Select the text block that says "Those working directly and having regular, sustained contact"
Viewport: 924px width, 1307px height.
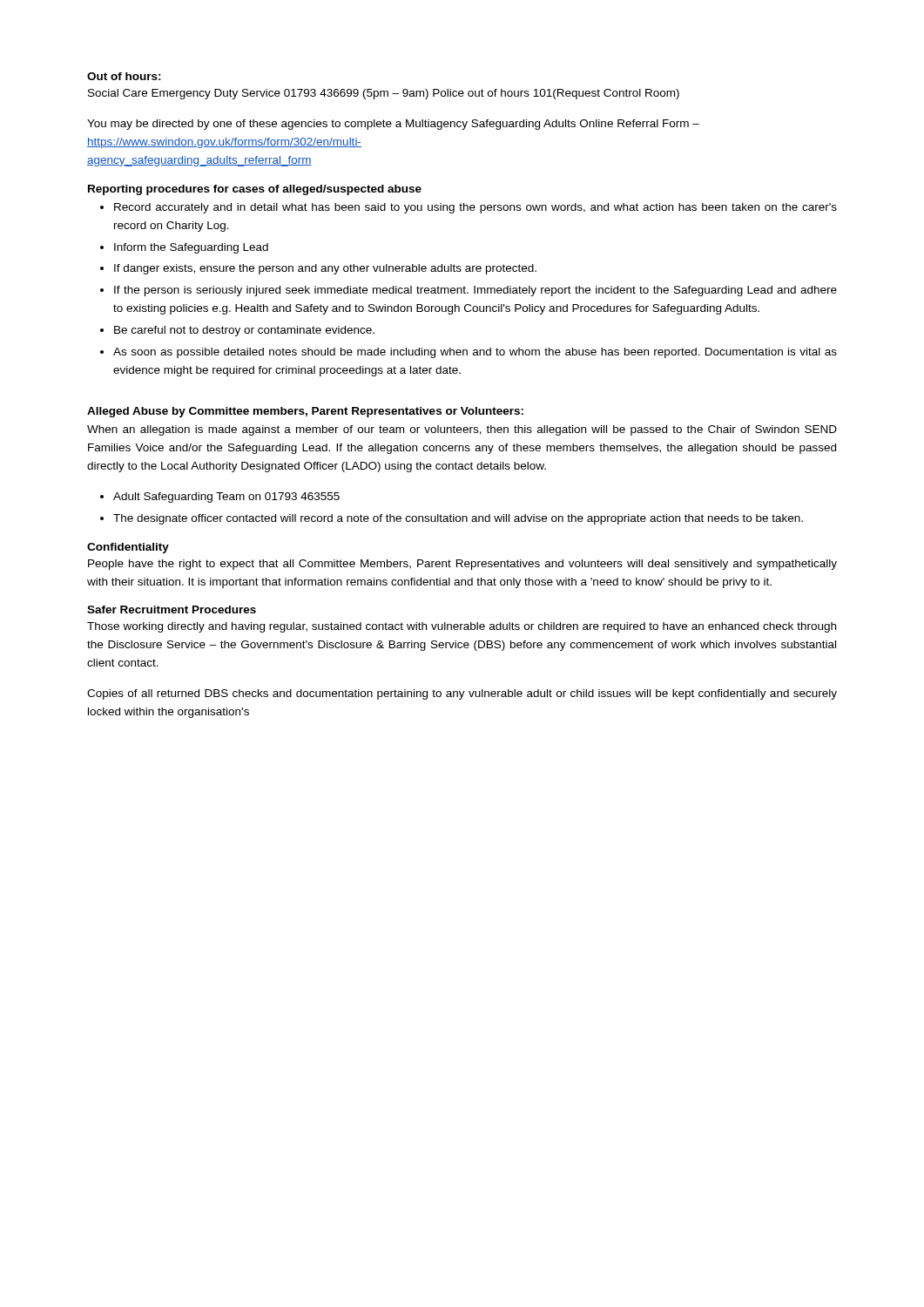click(462, 645)
